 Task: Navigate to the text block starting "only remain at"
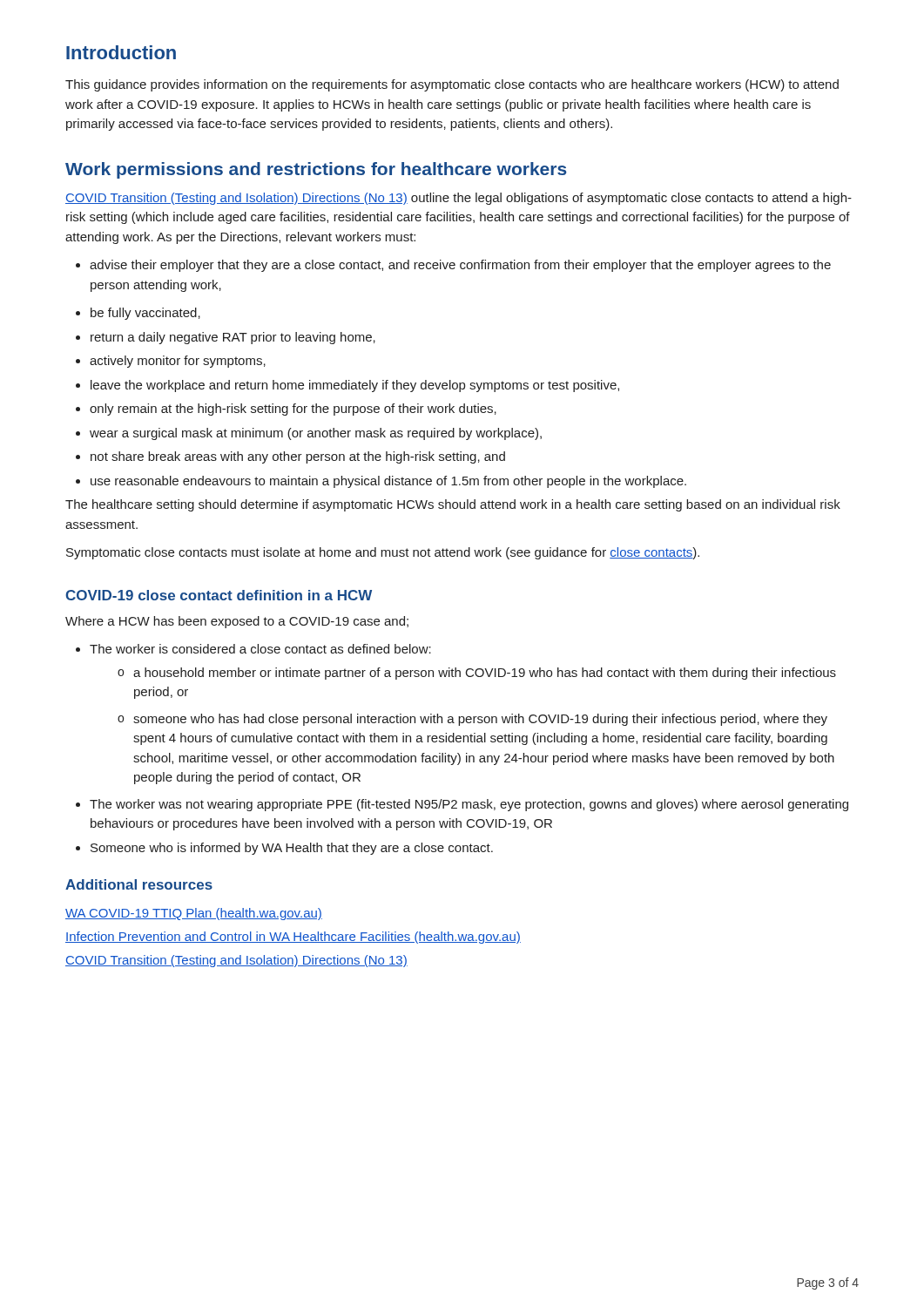coord(462,409)
